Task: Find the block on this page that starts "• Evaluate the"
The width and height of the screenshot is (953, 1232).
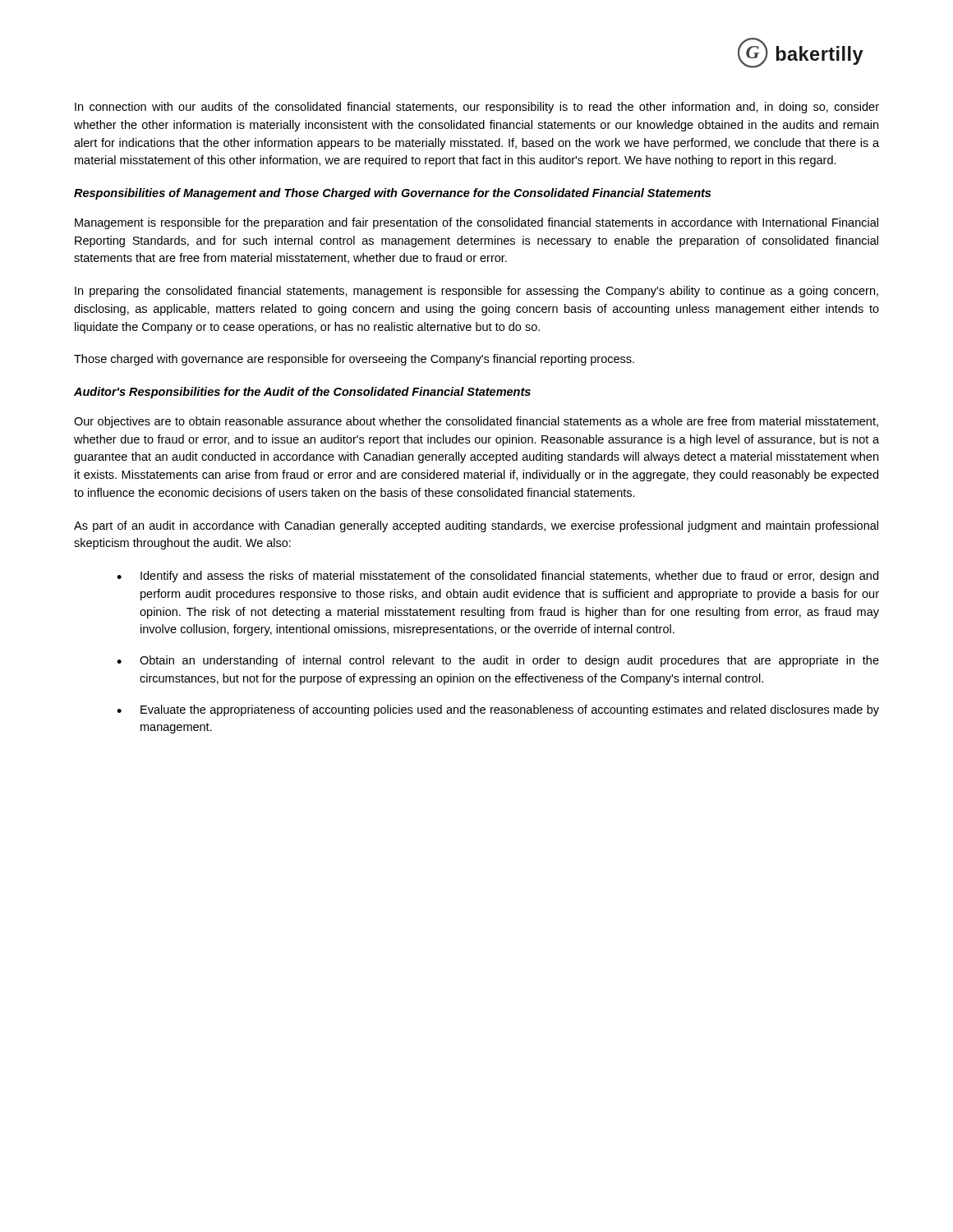Action: click(498, 719)
